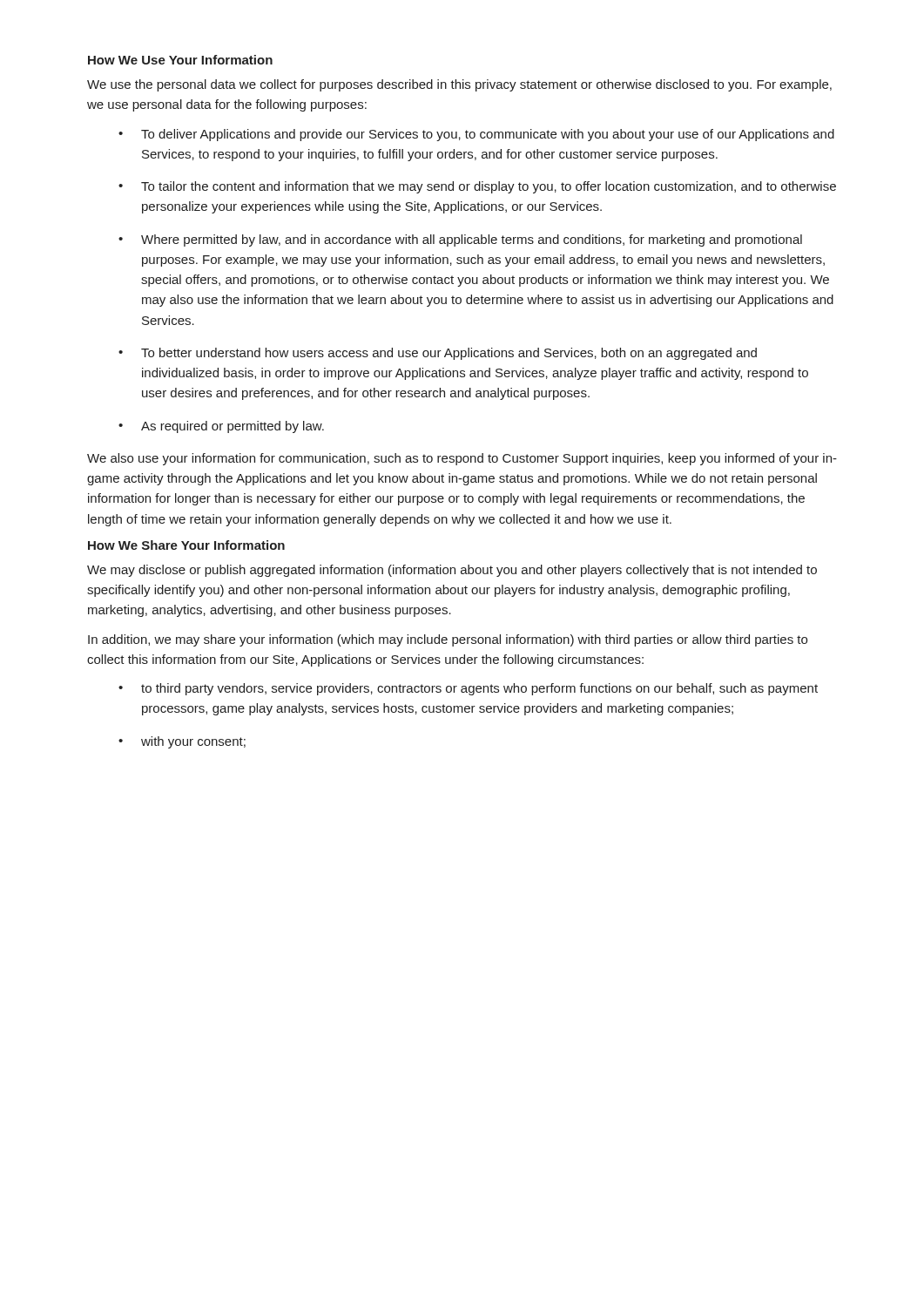This screenshot has width=924, height=1307.
Task: Point to the block beginning "We also use your information for communication, such"
Action: pos(462,488)
